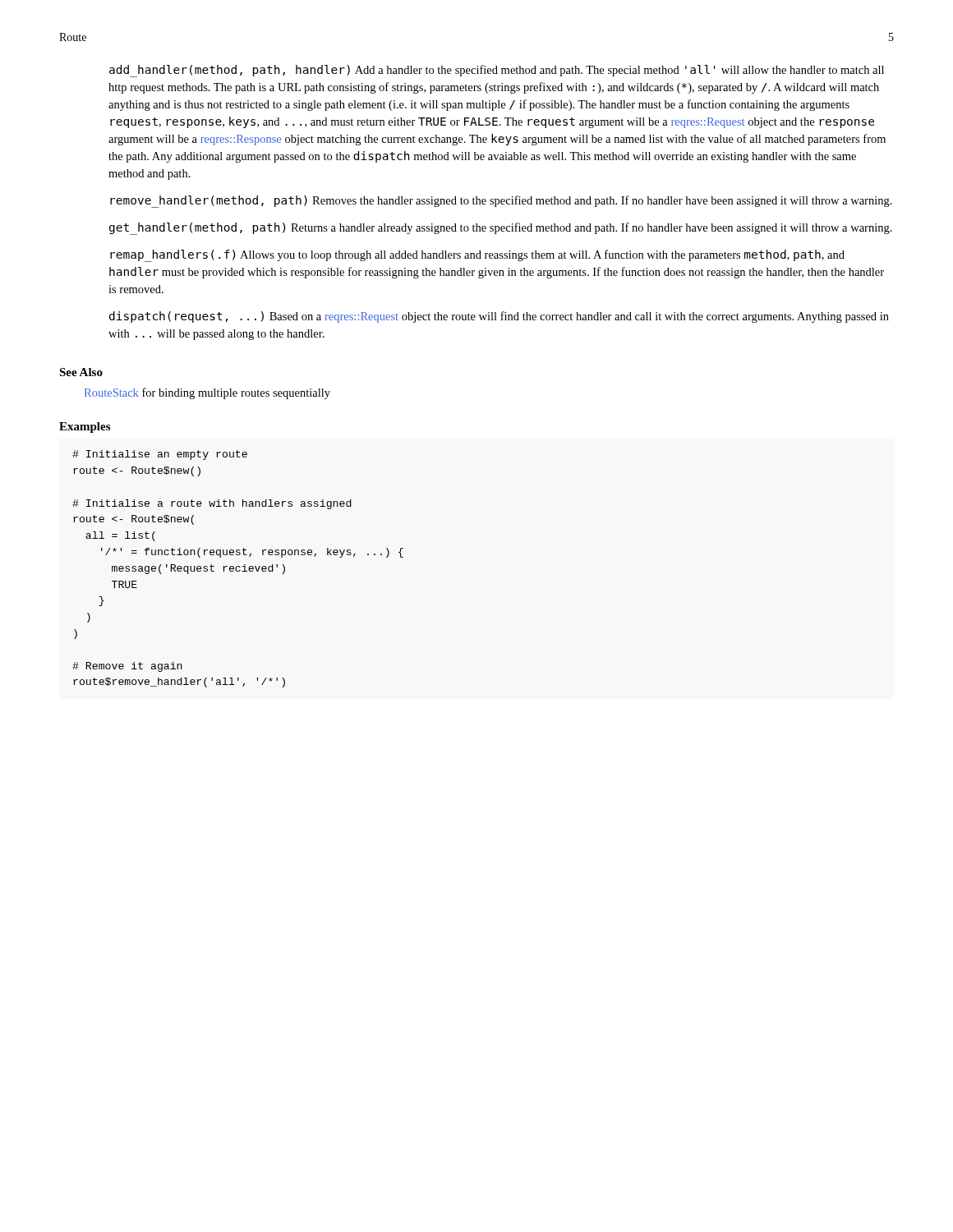Locate the element starting "remap_handlers(.f) Allows you to loop through all"
Screen dimensions: 1232x953
tap(476, 272)
